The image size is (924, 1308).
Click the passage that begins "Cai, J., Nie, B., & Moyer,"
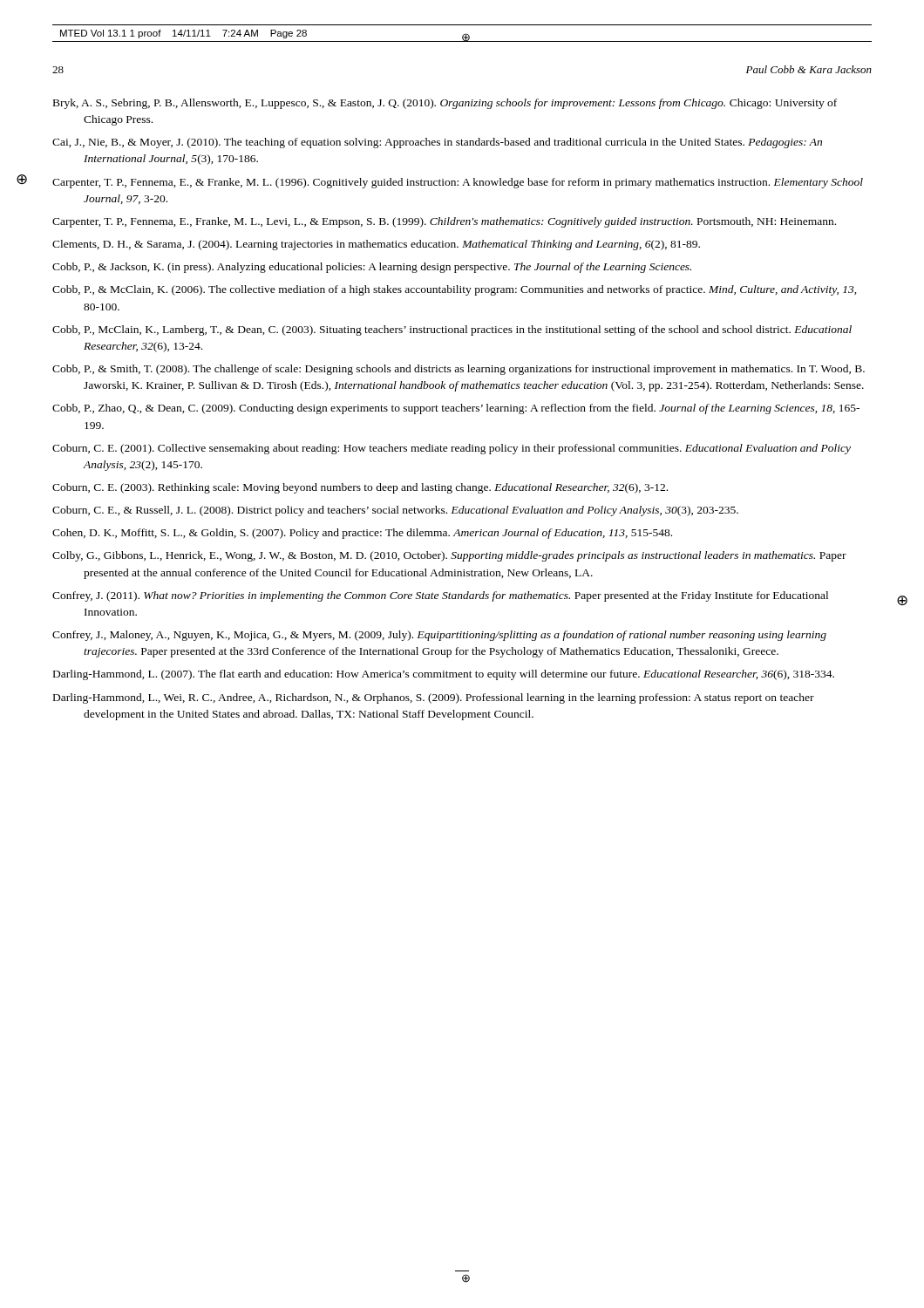(x=437, y=150)
